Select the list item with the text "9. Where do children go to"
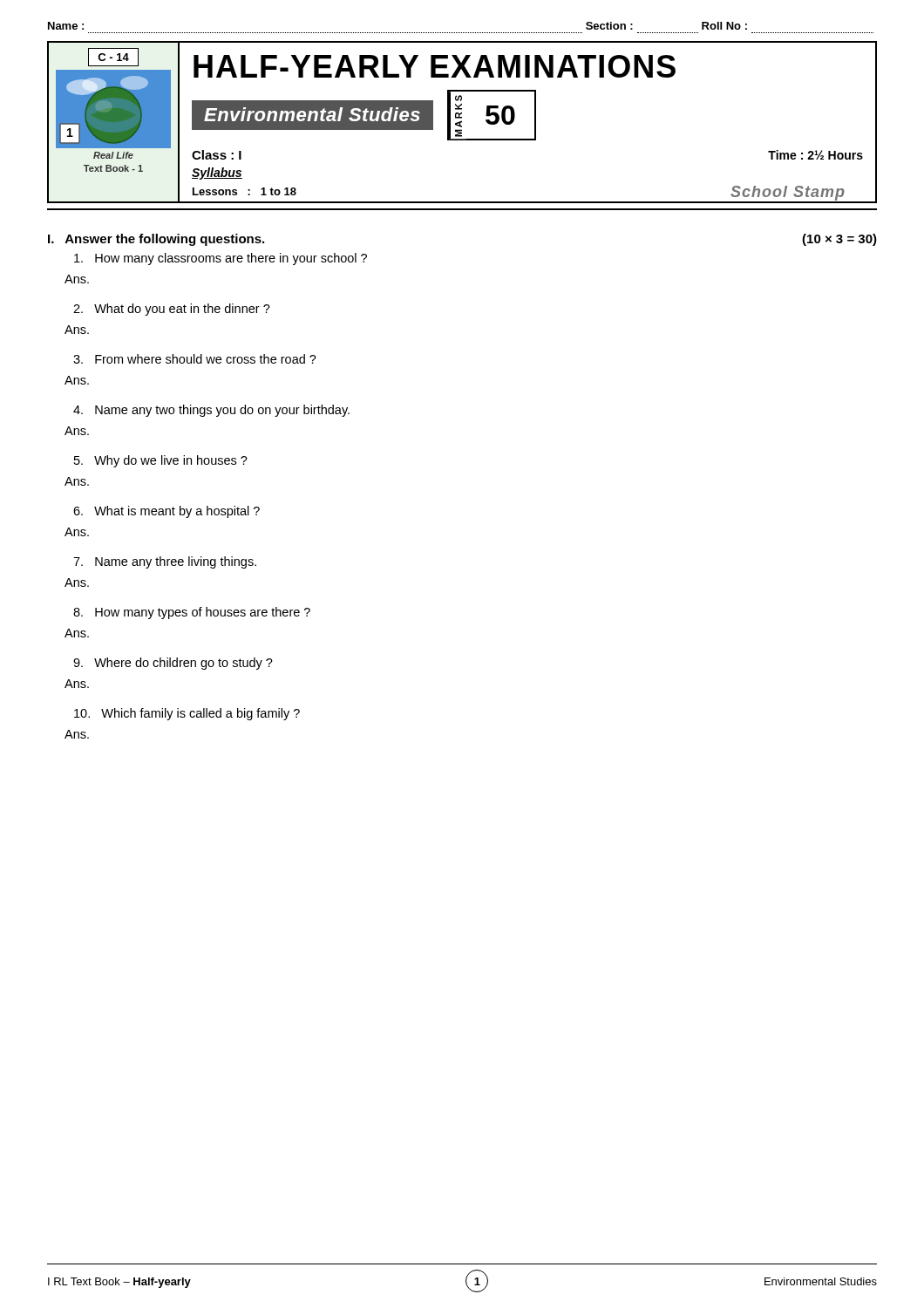This screenshot has width=924, height=1308. (173, 663)
